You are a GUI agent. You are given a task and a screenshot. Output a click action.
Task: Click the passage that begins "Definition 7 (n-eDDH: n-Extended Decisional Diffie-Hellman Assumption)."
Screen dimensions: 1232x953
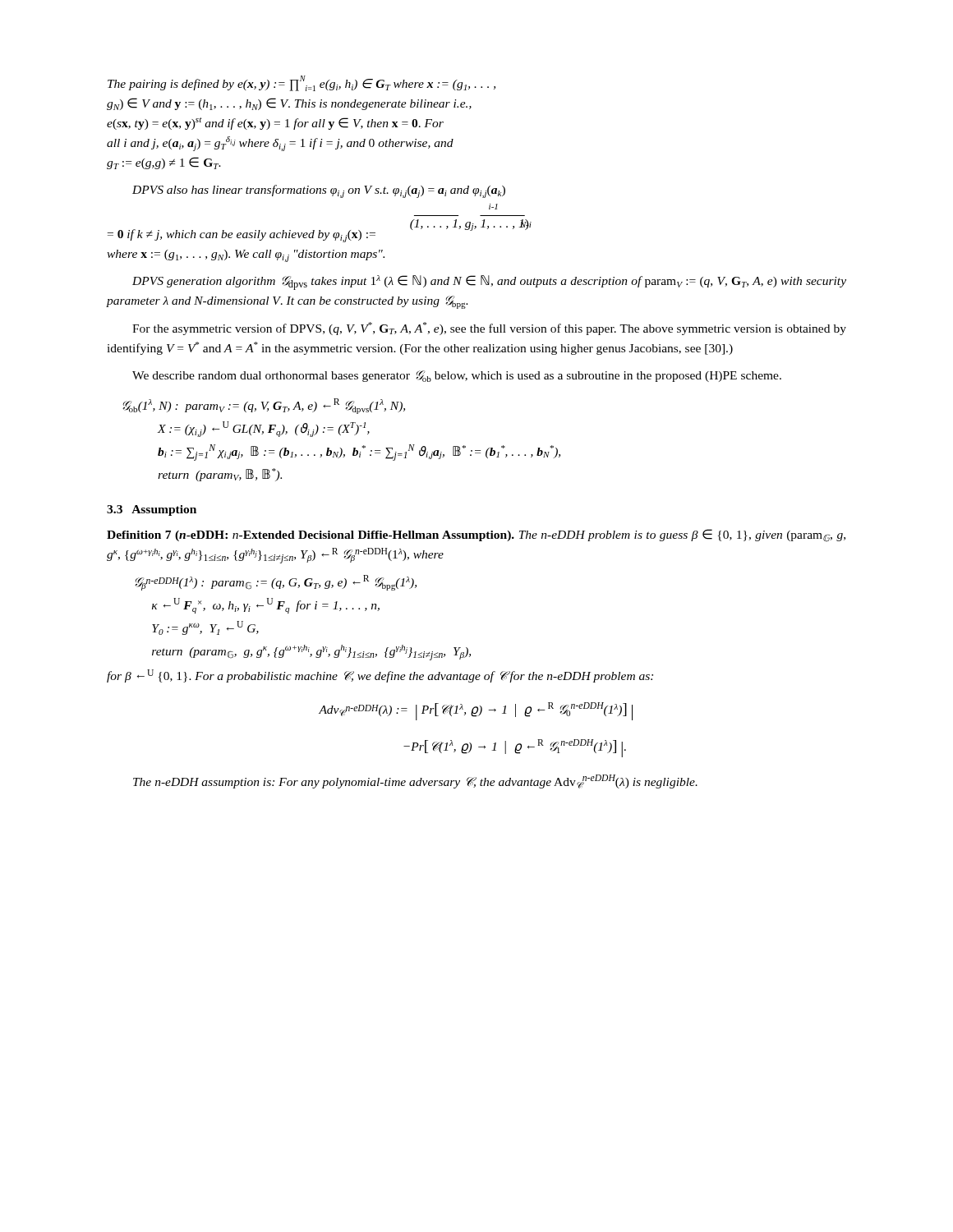point(476,546)
